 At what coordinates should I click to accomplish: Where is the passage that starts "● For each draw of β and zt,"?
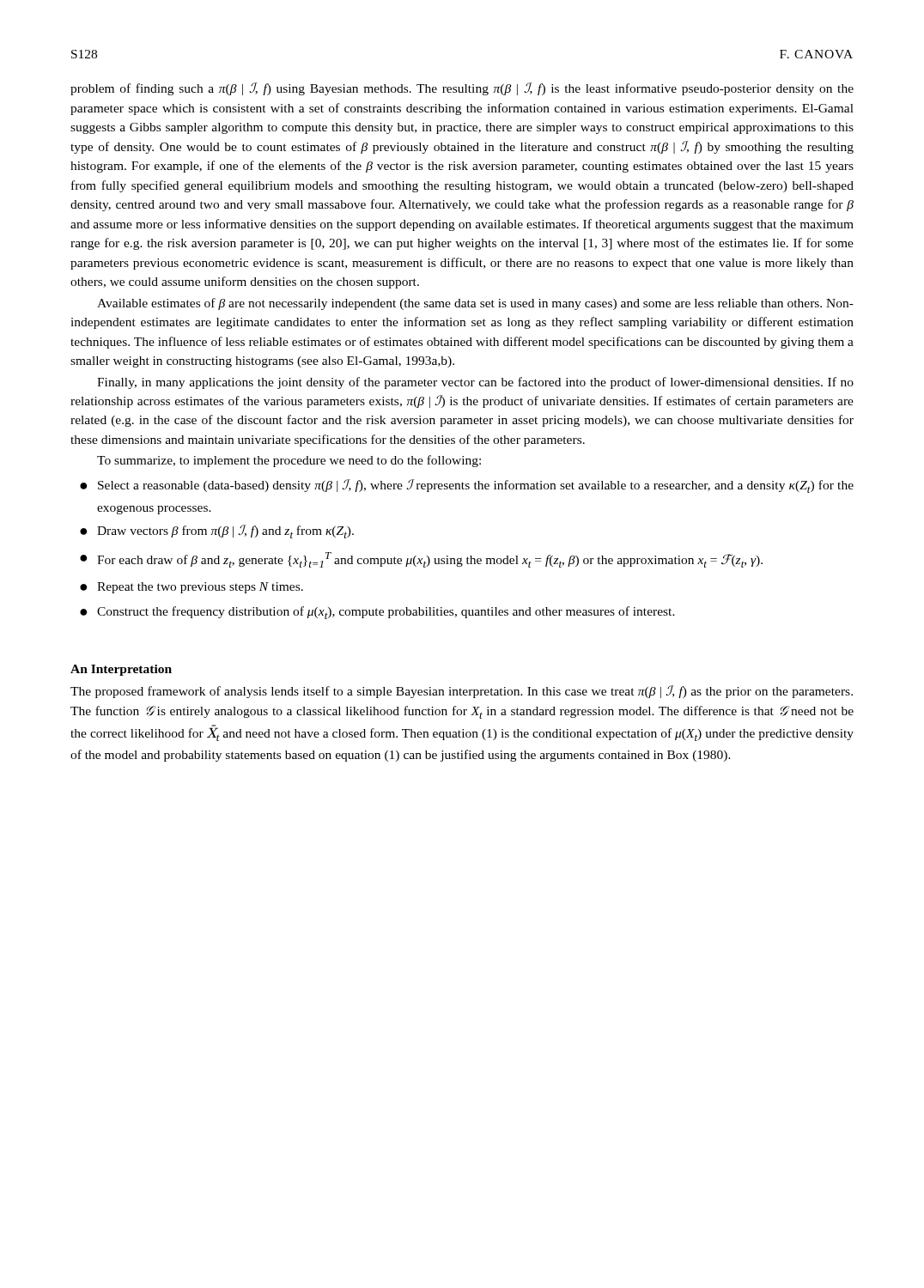click(466, 560)
